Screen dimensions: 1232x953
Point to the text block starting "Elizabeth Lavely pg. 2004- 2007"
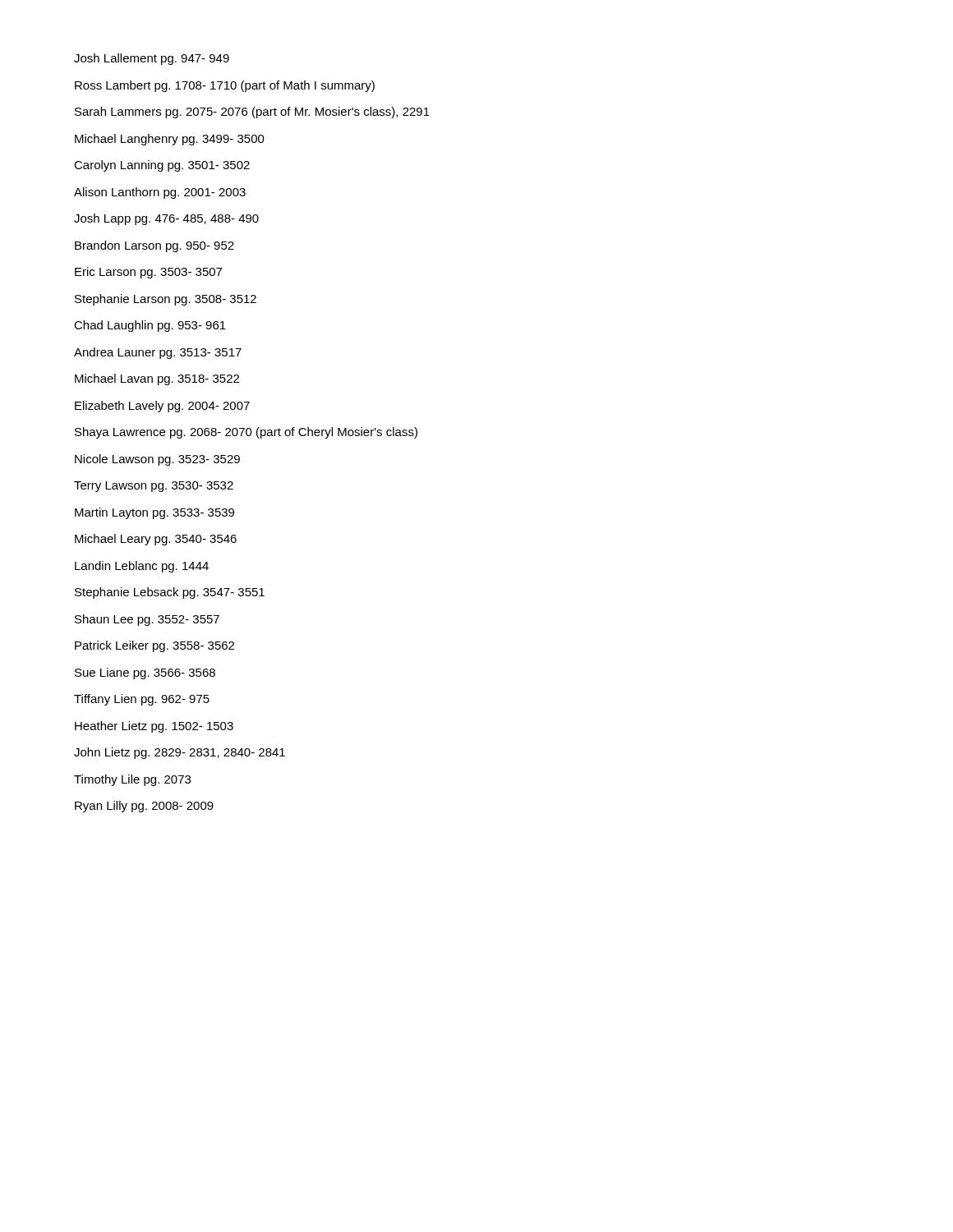[x=162, y=405]
